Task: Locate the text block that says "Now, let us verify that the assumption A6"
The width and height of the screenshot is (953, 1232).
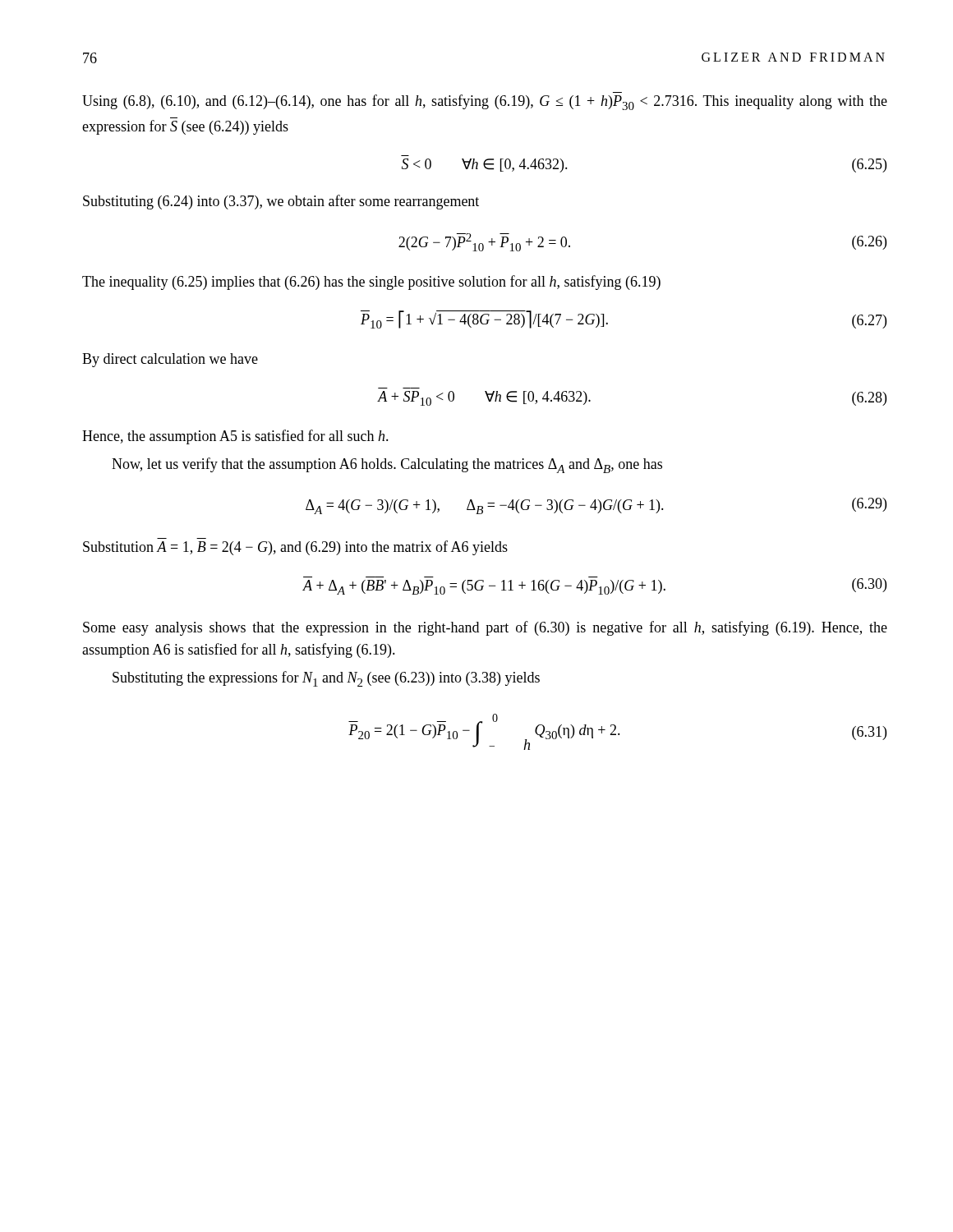Action: [387, 465]
